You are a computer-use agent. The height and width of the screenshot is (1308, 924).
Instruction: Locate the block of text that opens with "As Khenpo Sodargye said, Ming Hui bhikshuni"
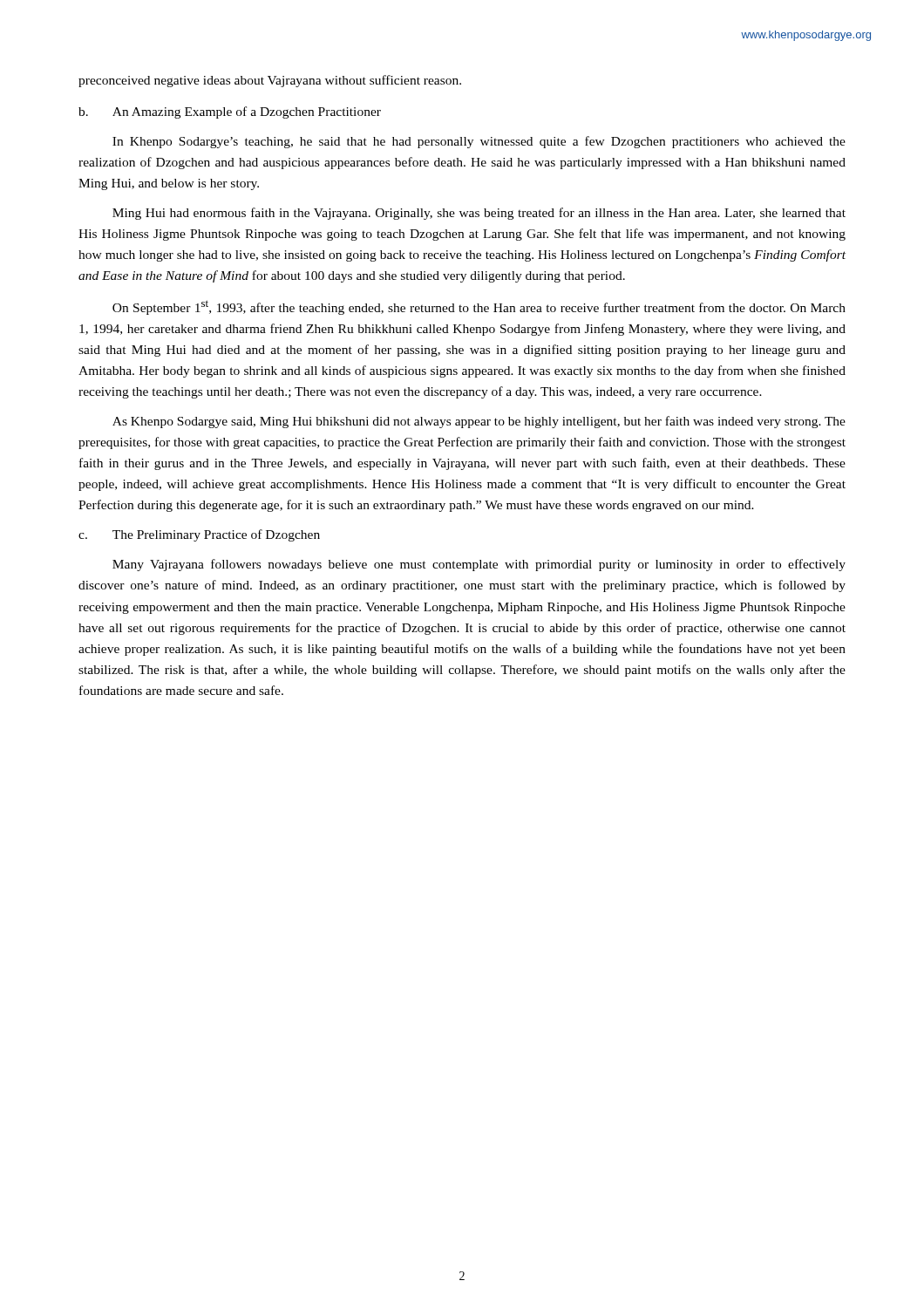462,463
